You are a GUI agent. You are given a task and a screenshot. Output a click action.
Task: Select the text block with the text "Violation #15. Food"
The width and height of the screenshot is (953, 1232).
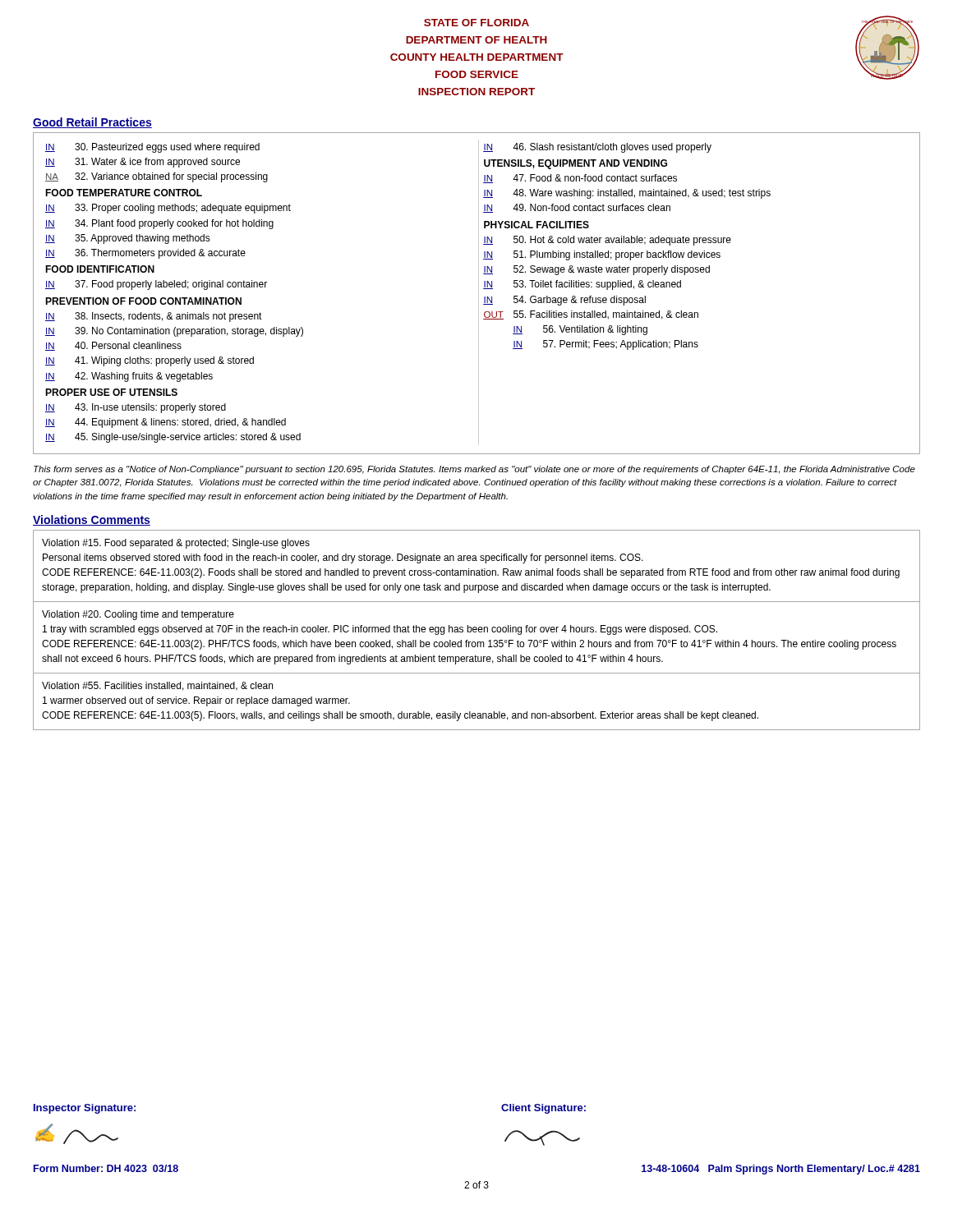point(476,565)
